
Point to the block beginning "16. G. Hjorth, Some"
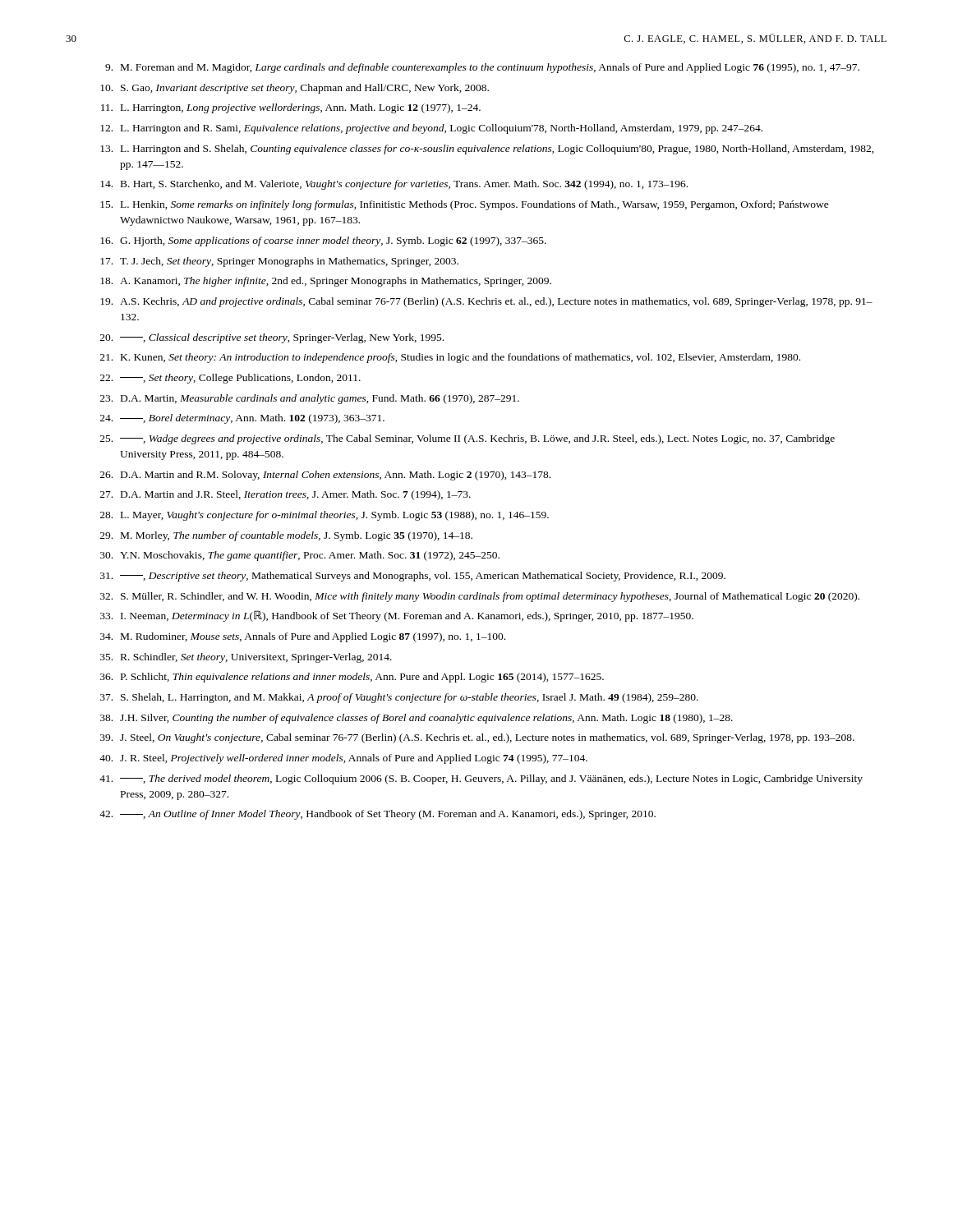pyautogui.click(x=481, y=240)
